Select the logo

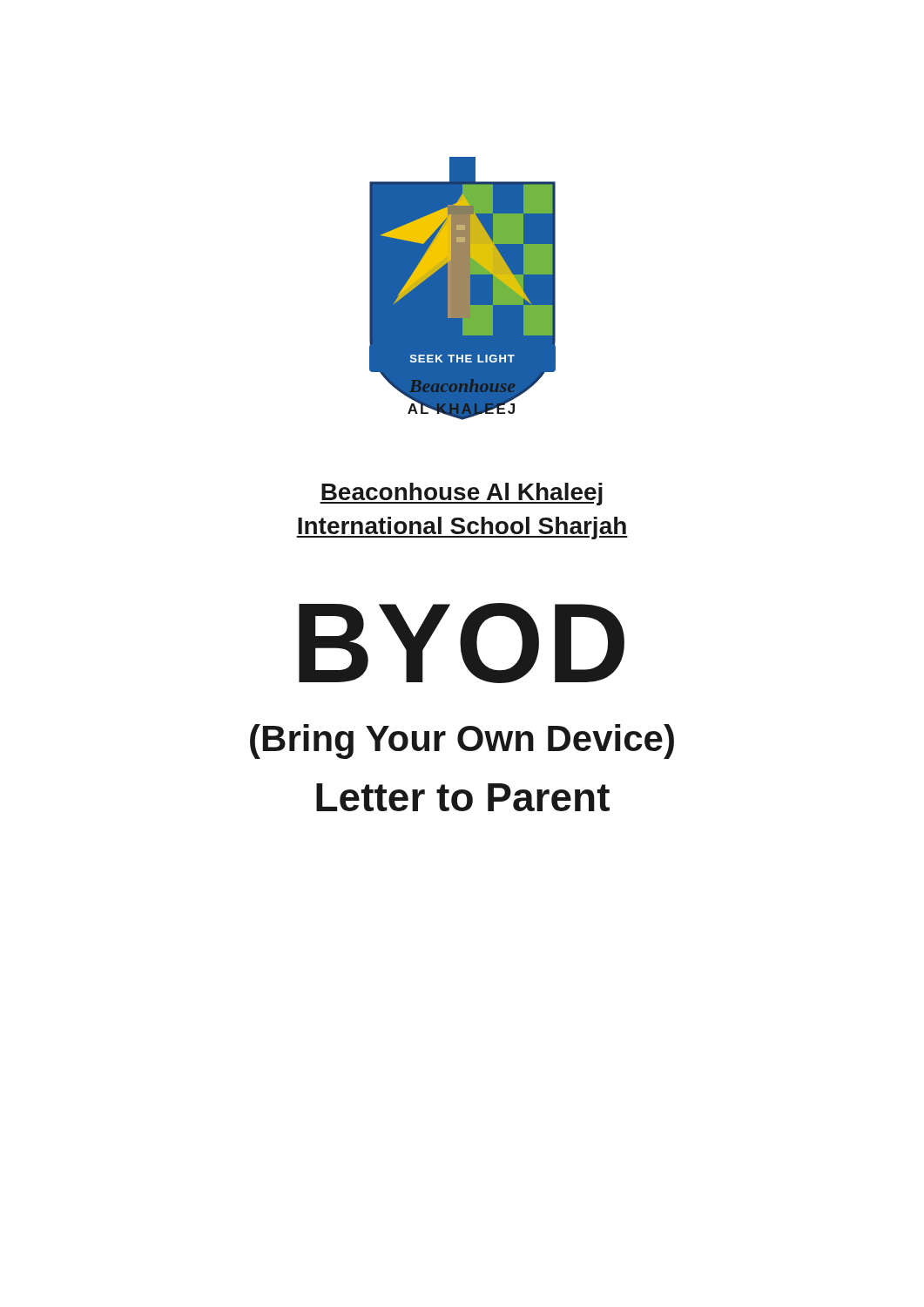click(x=462, y=292)
